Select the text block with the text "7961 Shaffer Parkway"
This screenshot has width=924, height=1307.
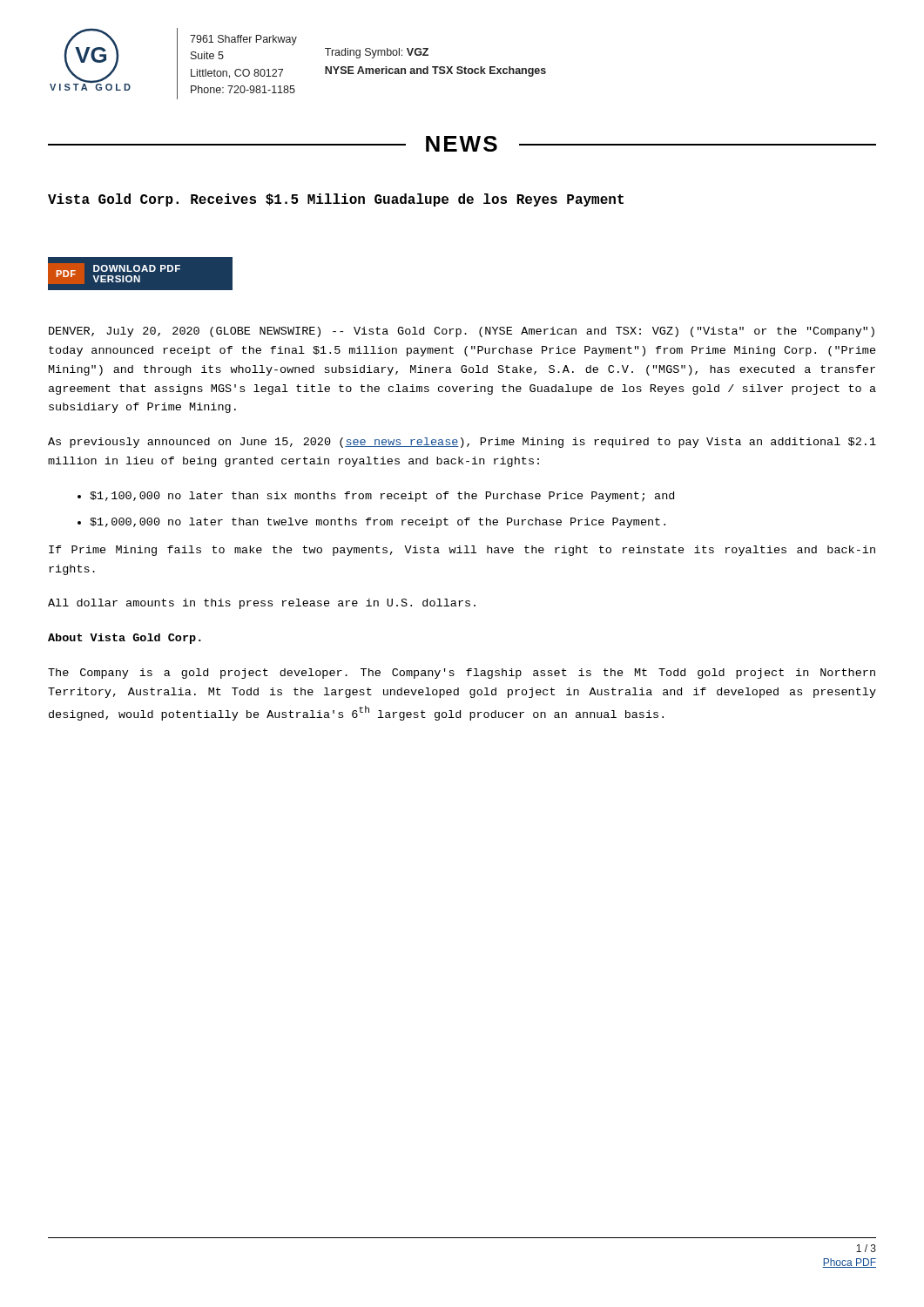243,65
